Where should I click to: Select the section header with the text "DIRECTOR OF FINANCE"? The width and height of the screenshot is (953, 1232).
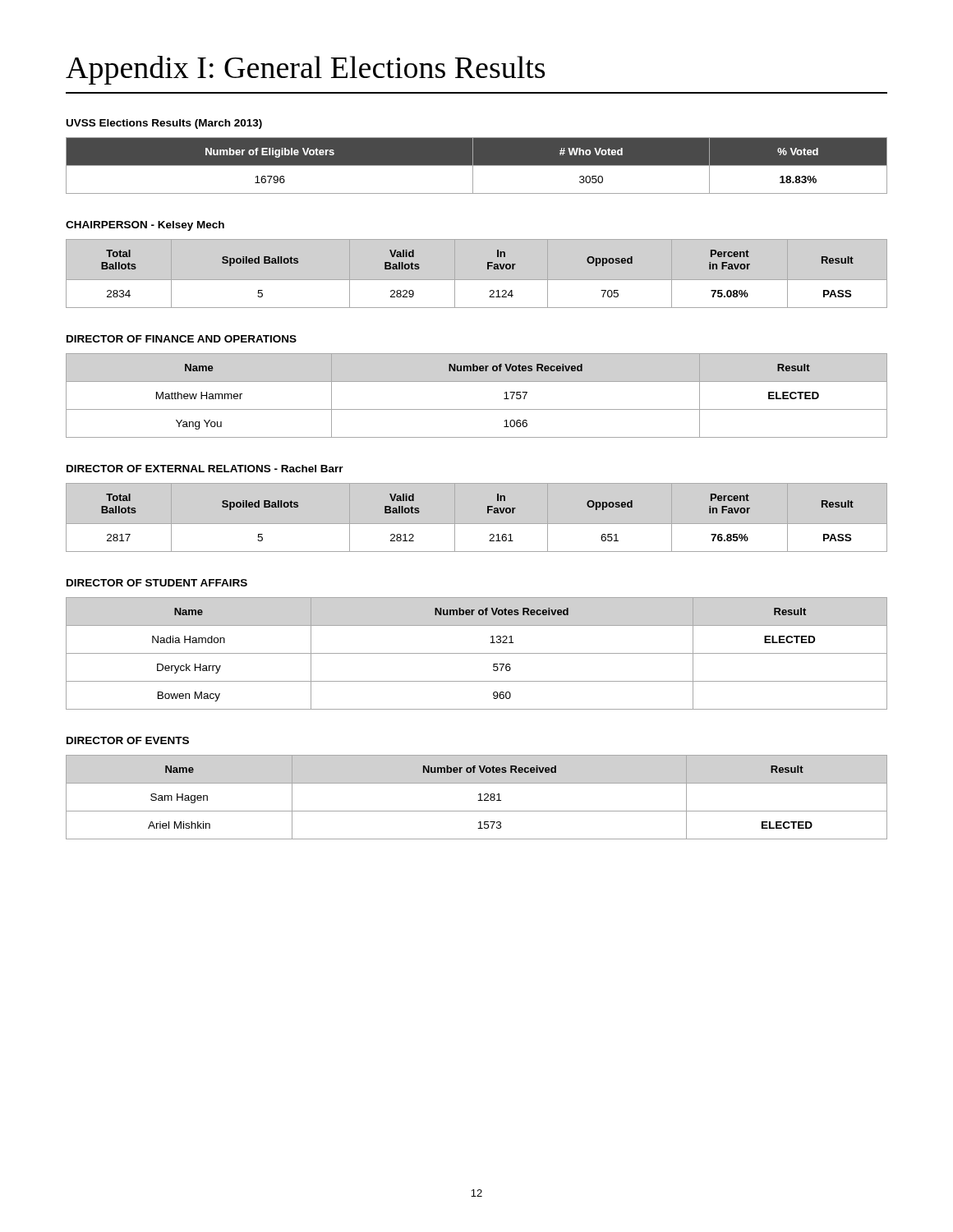182,339
